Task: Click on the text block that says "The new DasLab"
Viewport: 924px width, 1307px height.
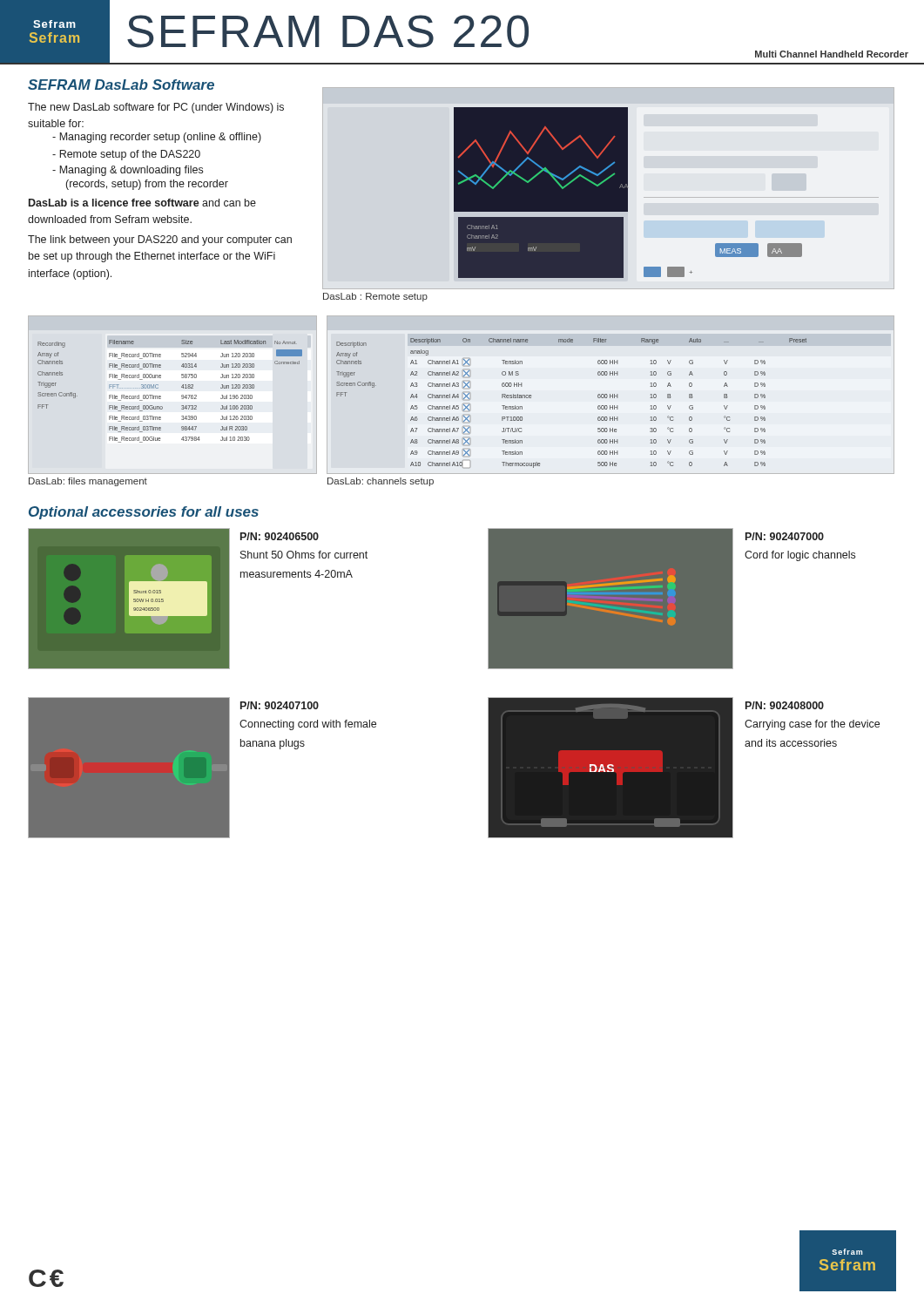Action: click(x=156, y=116)
